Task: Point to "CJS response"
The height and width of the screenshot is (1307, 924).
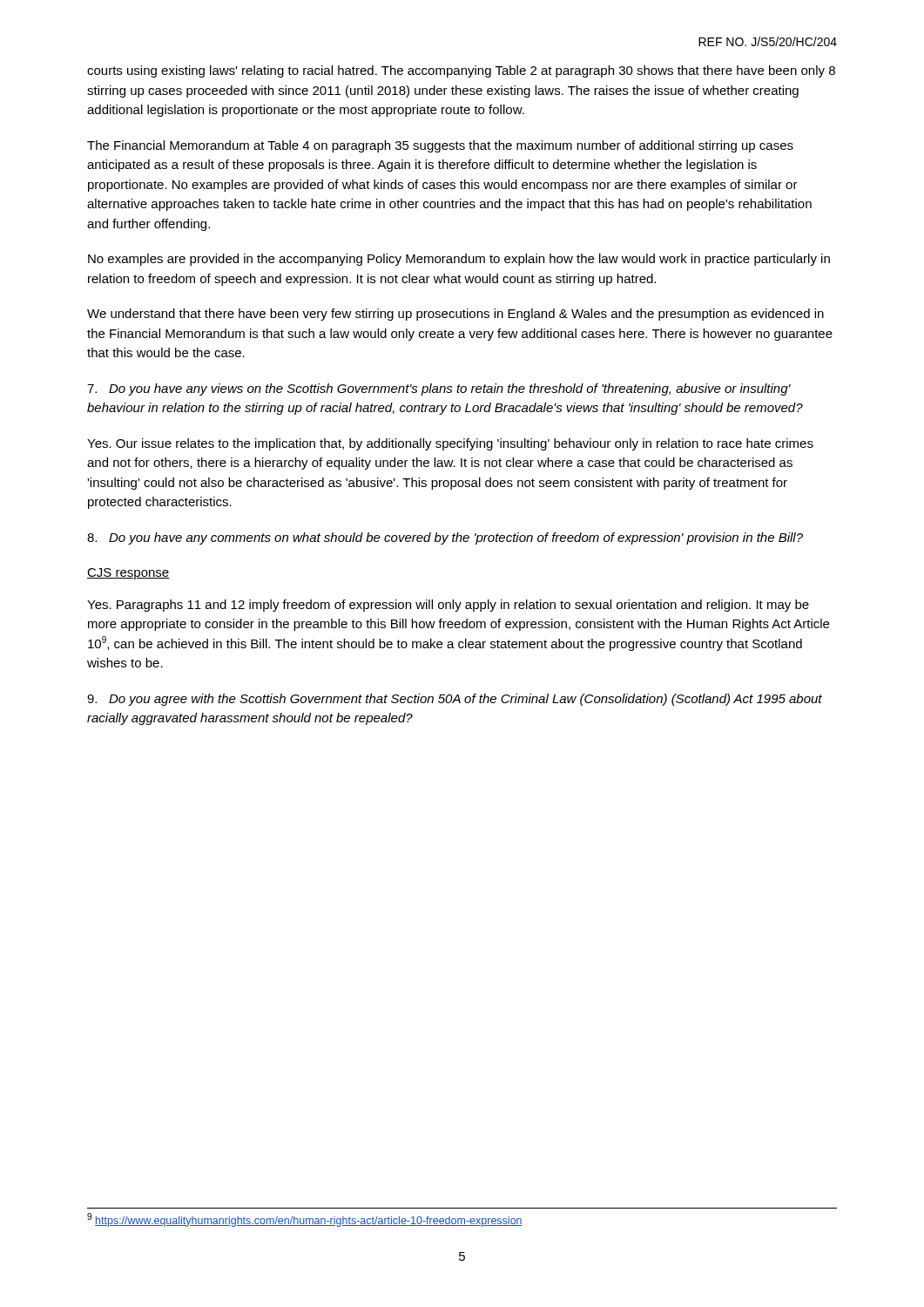Action: pos(128,572)
